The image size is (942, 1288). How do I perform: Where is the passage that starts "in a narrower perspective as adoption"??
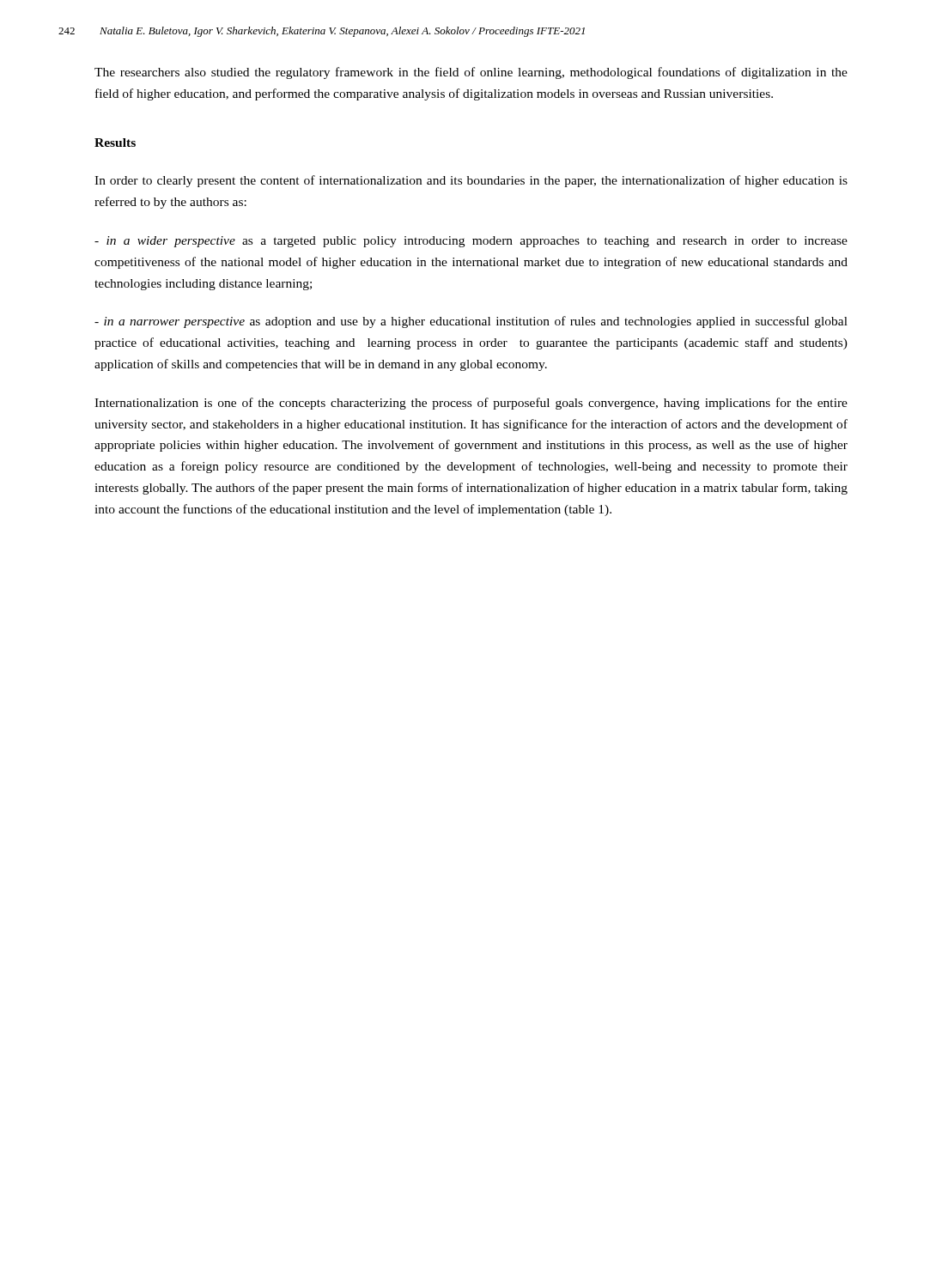click(x=471, y=342)
